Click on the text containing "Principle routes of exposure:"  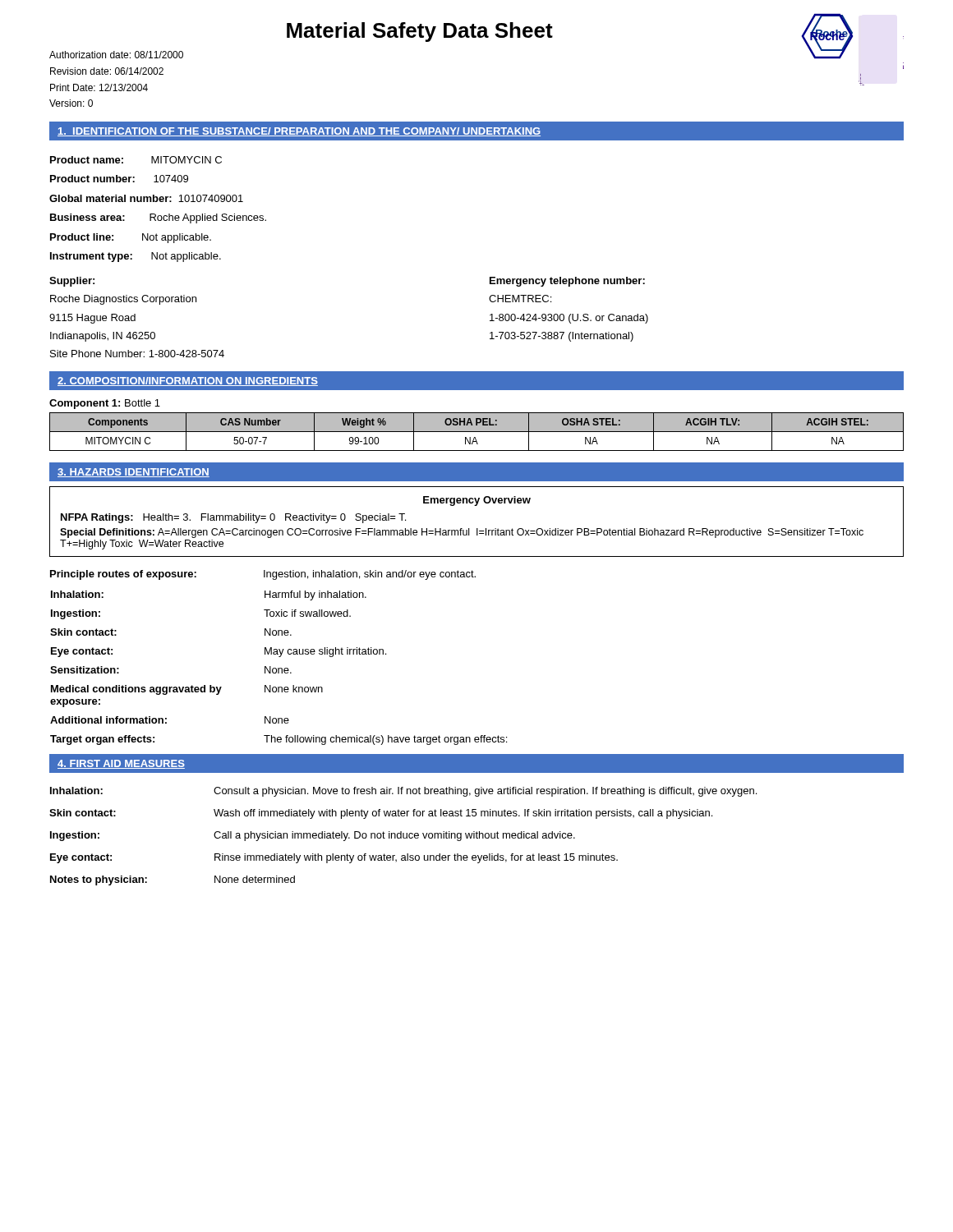(123, 573)
